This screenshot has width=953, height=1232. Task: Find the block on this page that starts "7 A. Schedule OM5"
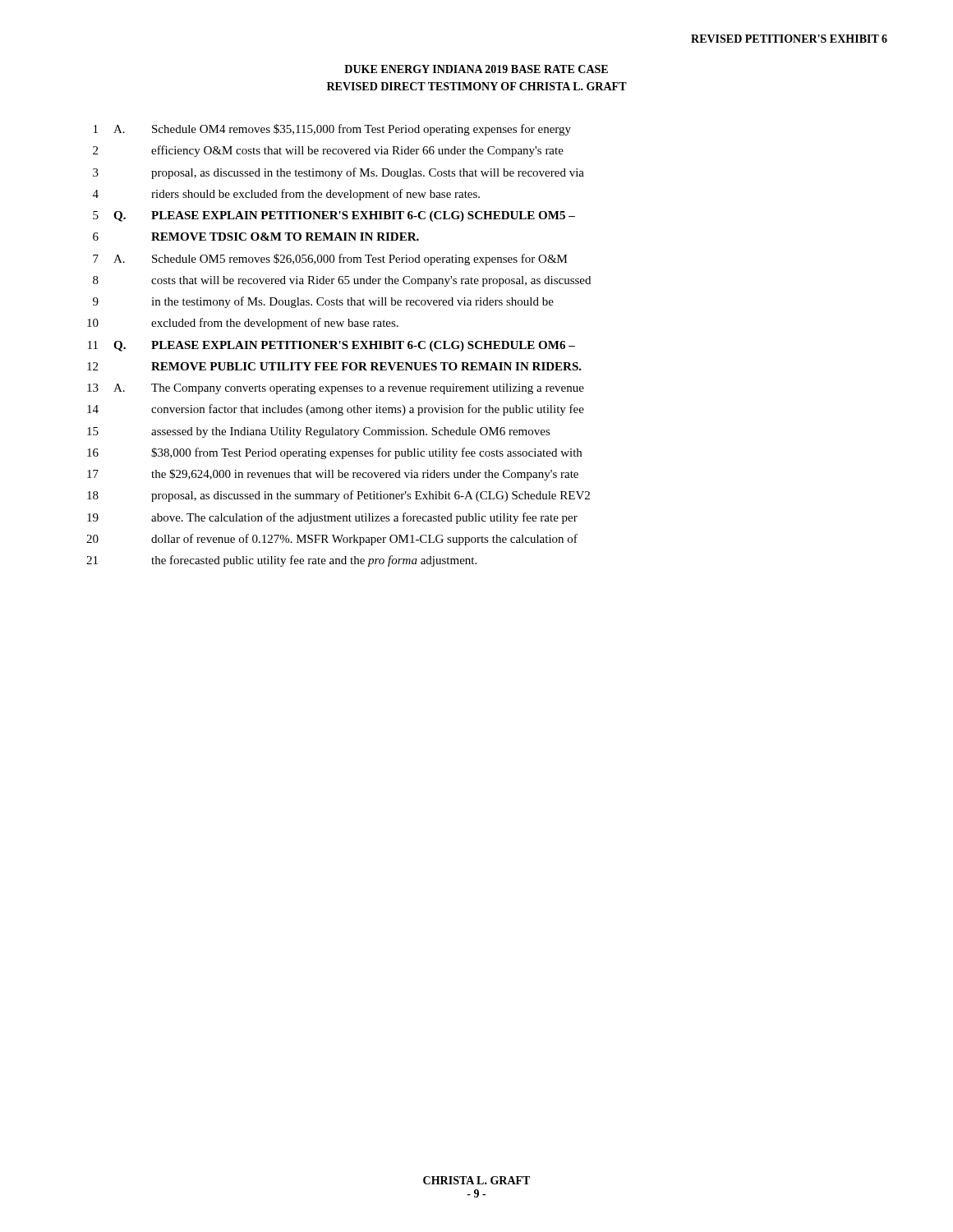476,258
